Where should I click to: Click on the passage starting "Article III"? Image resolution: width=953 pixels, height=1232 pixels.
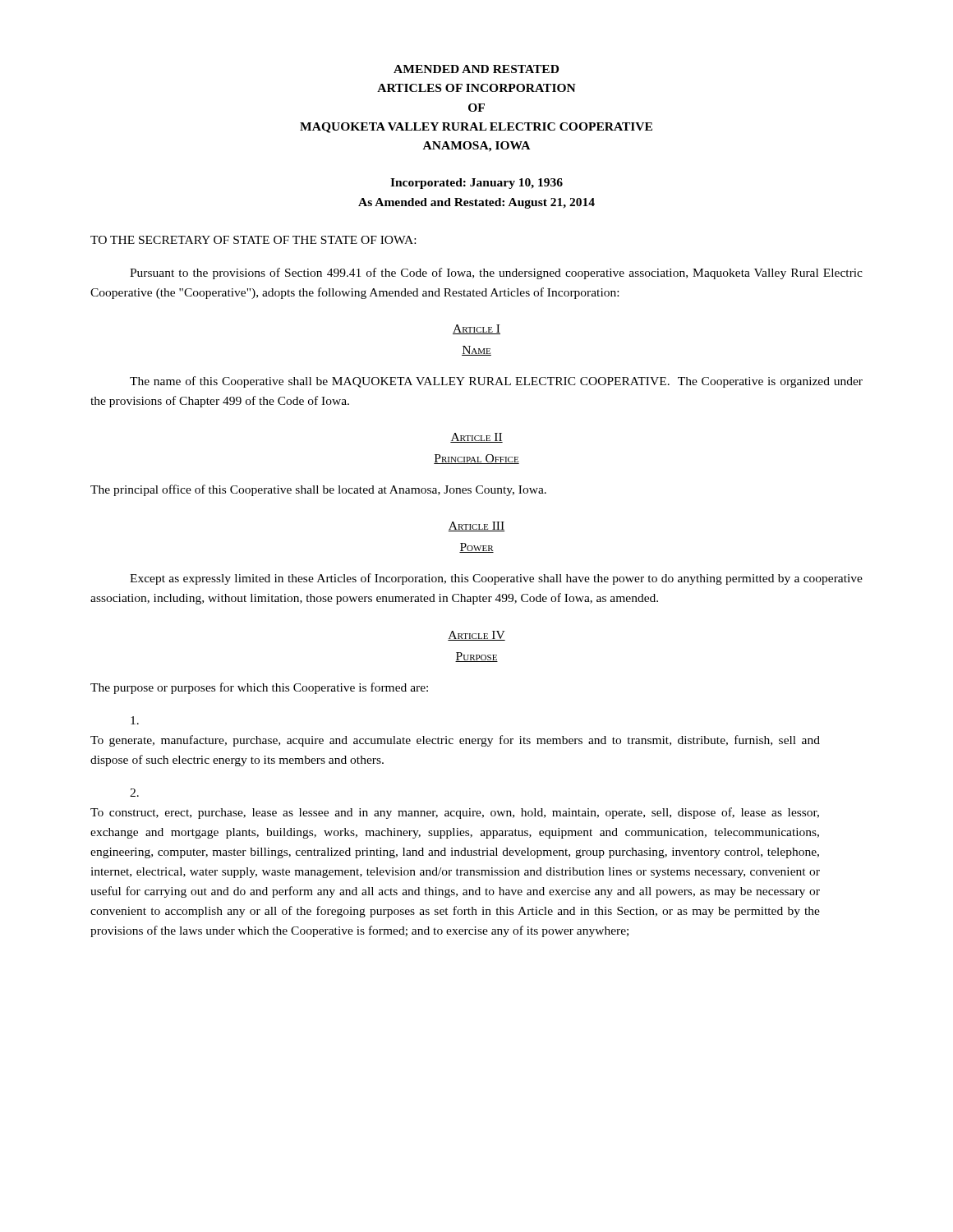pyautogui.click(x=476, y=526)
